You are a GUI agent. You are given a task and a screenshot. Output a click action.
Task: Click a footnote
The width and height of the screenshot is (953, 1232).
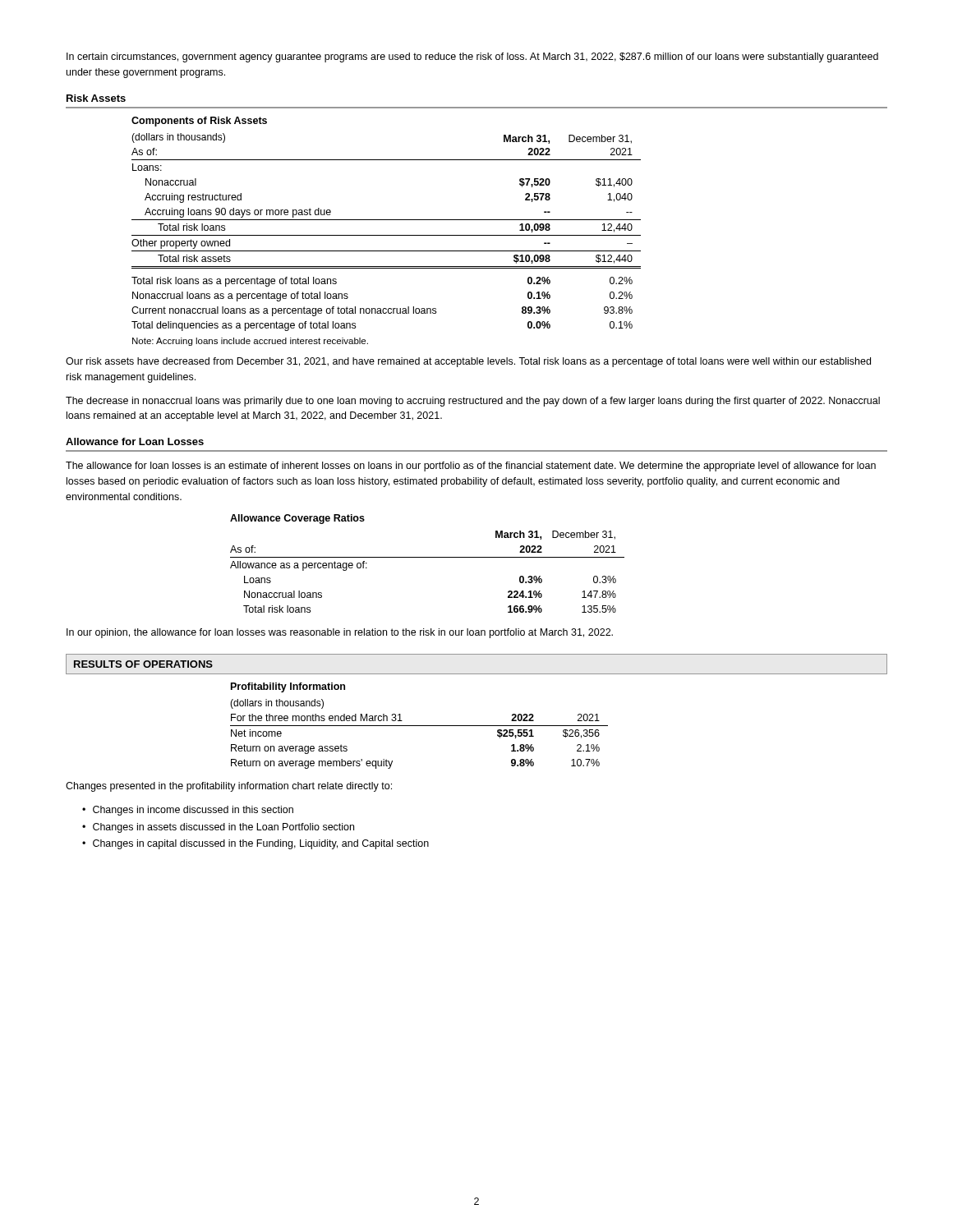click(x=250, y=341)
